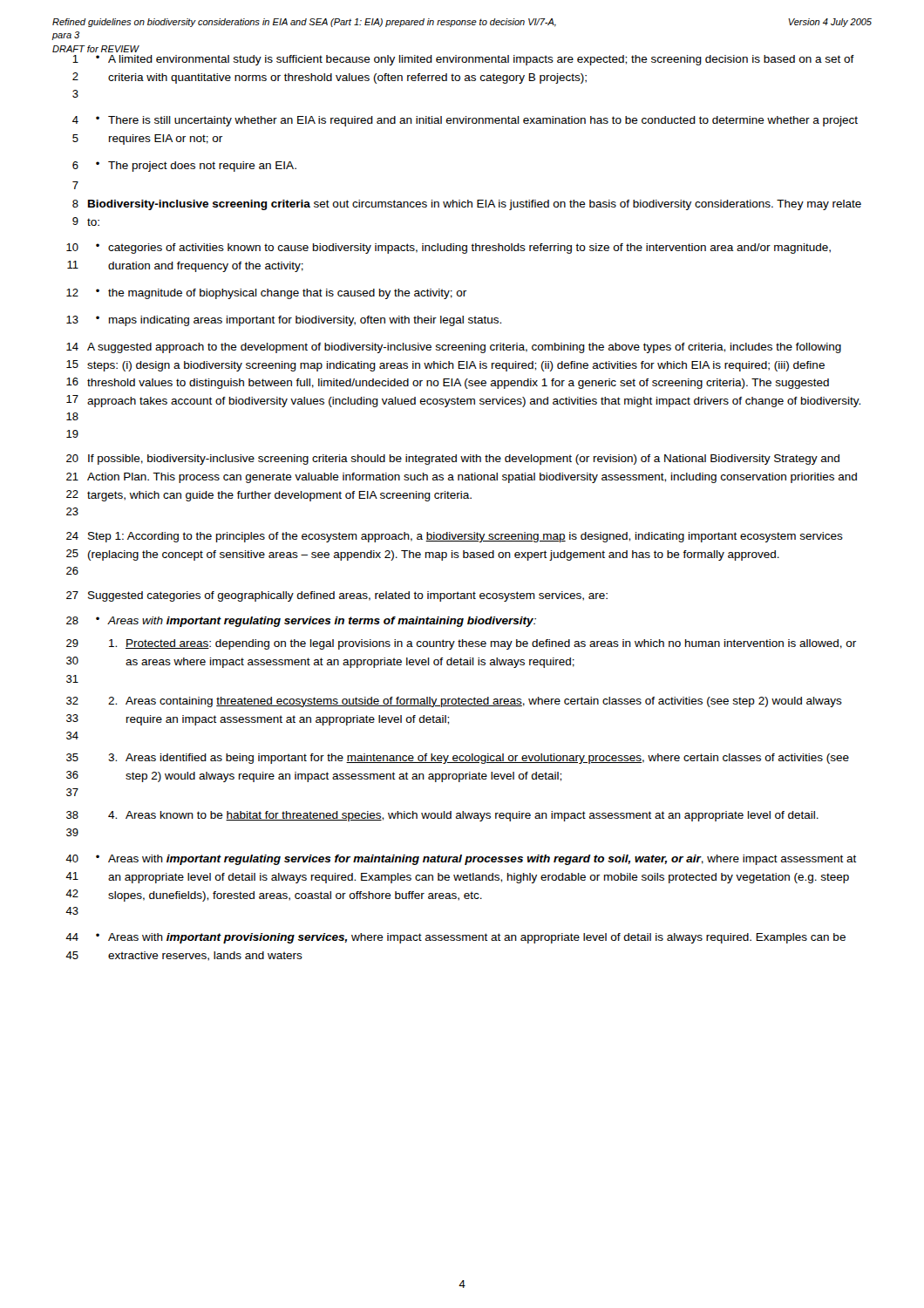Find the block on this page that starts "293031 1. Protected areas: depending on"
924x1308 pixels.
pos(462,661)
